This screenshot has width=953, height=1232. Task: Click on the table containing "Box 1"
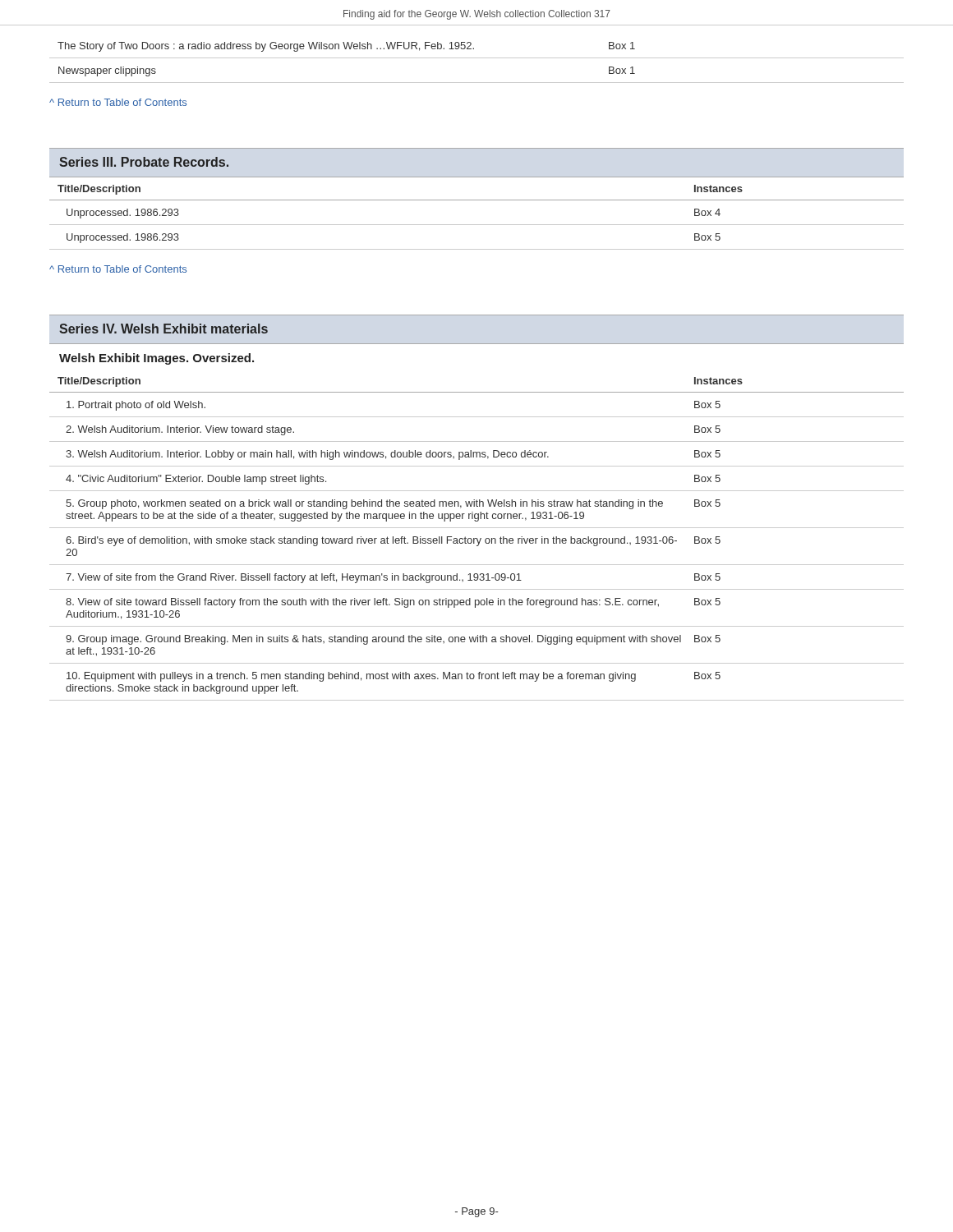click(x=476, y=58)
